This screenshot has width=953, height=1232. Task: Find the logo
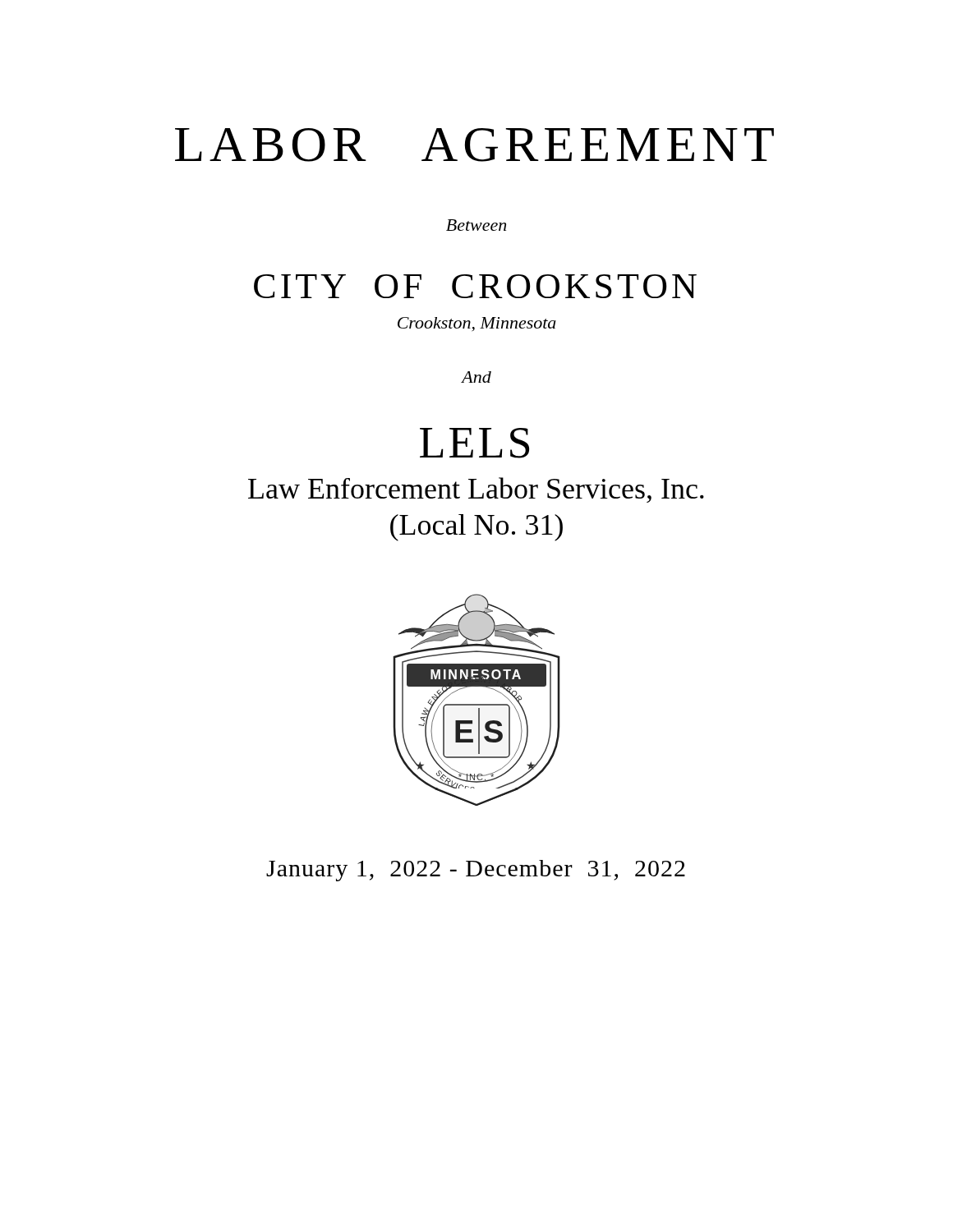pos(476,715)
